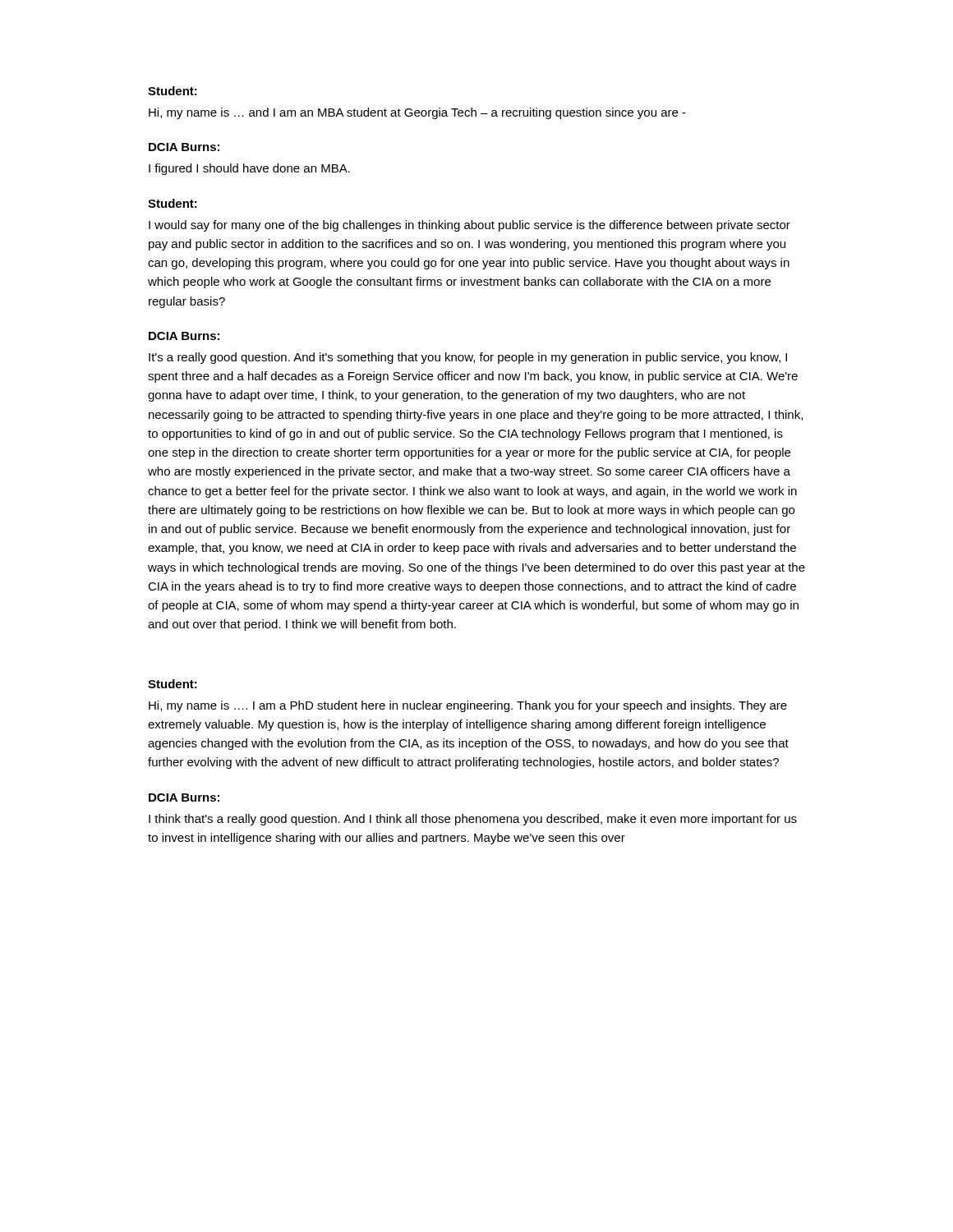Screen dimensions: 1232x953
Task: Locate the text starting "It's a really"
Action: point(476,490)
